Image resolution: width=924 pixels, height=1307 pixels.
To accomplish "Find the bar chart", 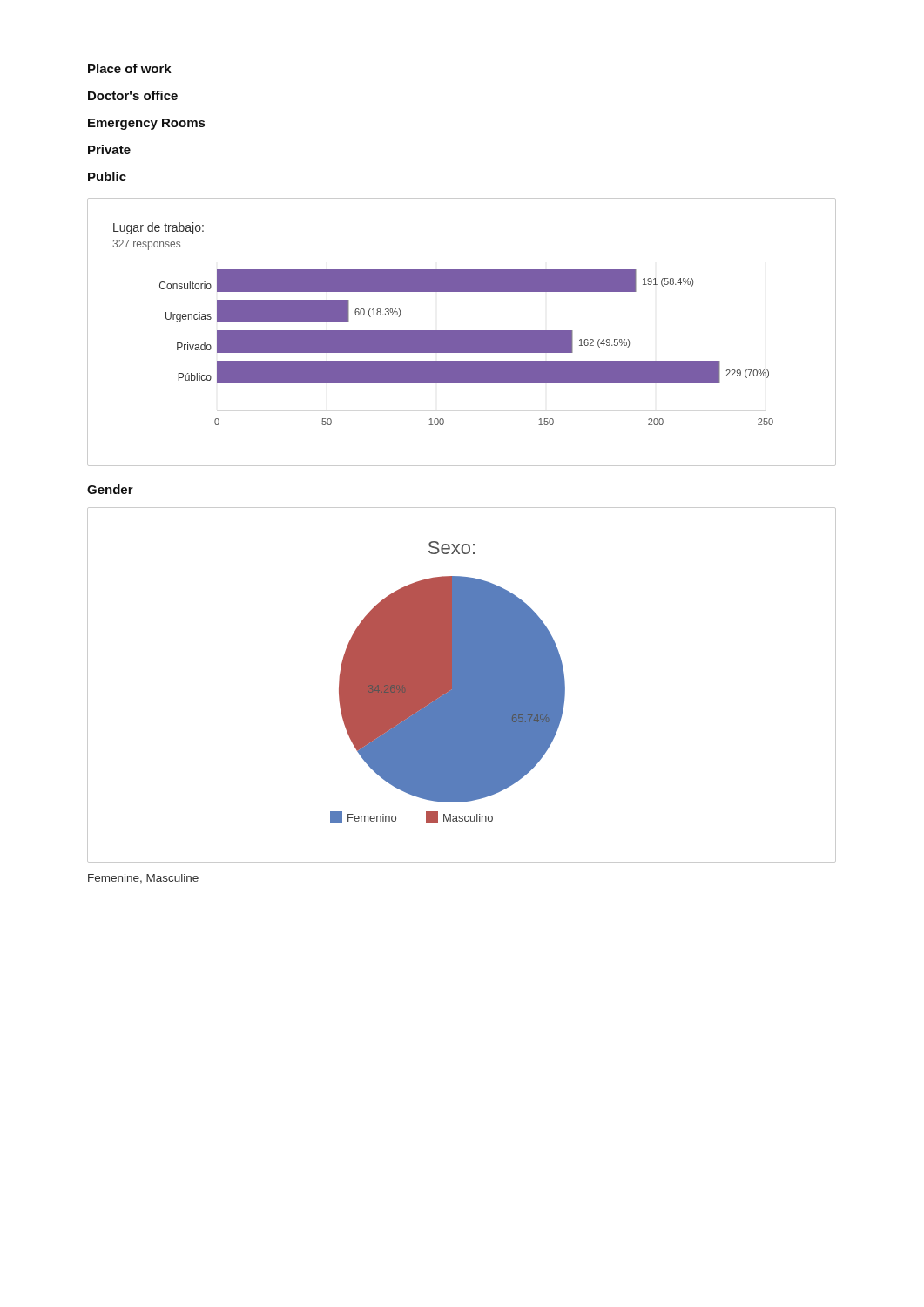I will pyautogui.click(x=462, y=332).
